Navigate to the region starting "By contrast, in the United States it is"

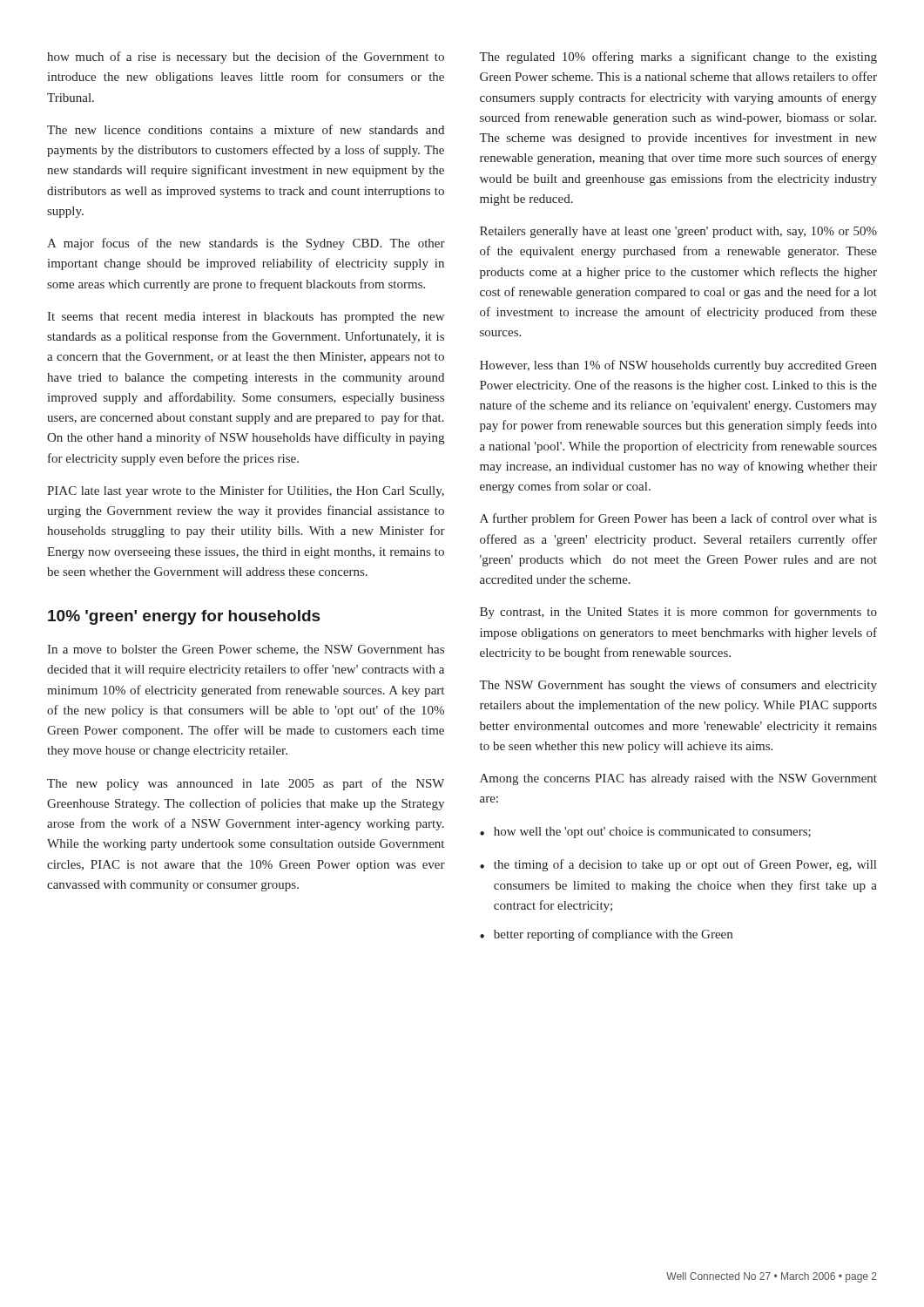[x=678, y=633]
